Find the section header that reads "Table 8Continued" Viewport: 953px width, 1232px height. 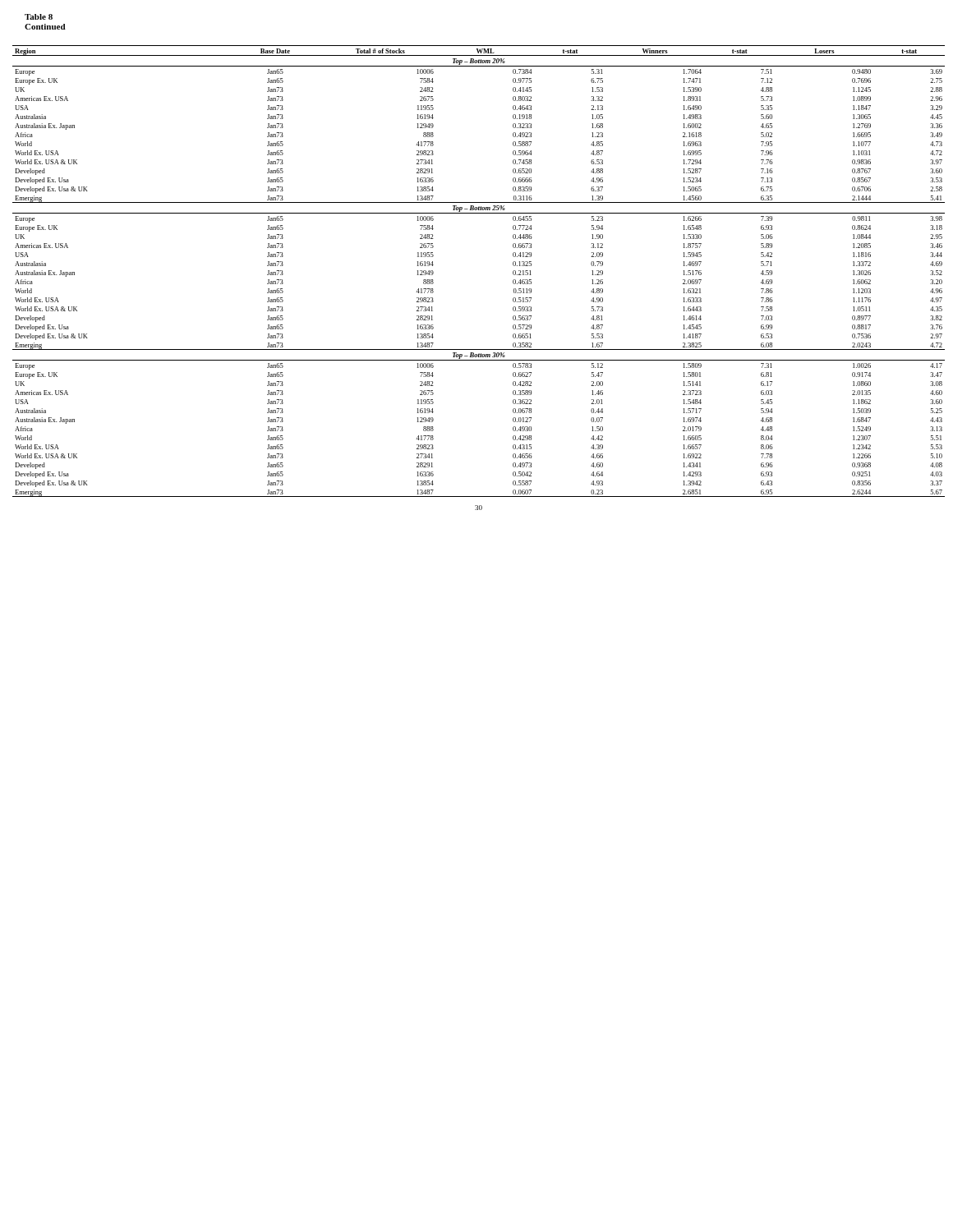pos(45,21)
